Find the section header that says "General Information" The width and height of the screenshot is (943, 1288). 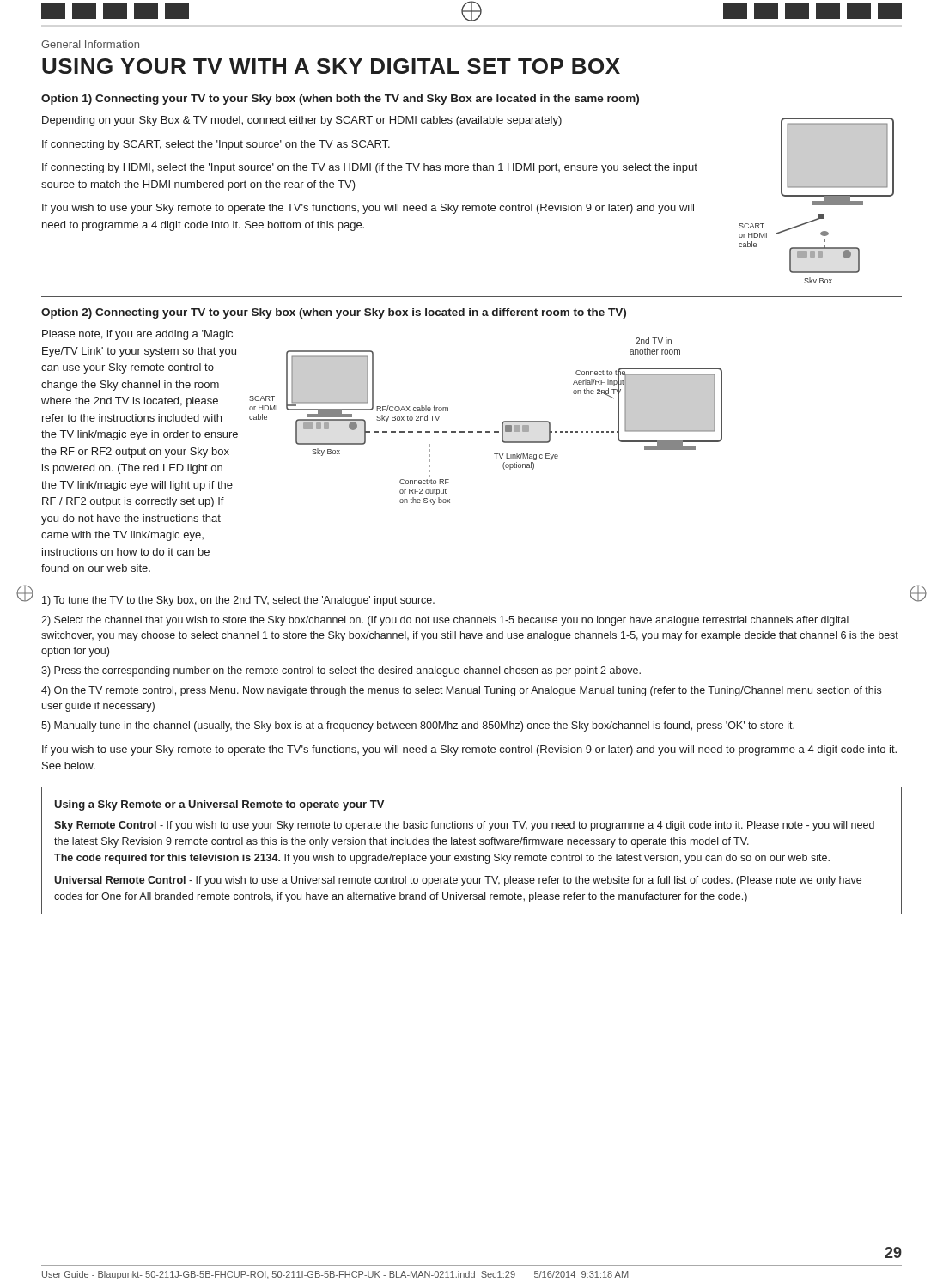[x=91, y=44]
